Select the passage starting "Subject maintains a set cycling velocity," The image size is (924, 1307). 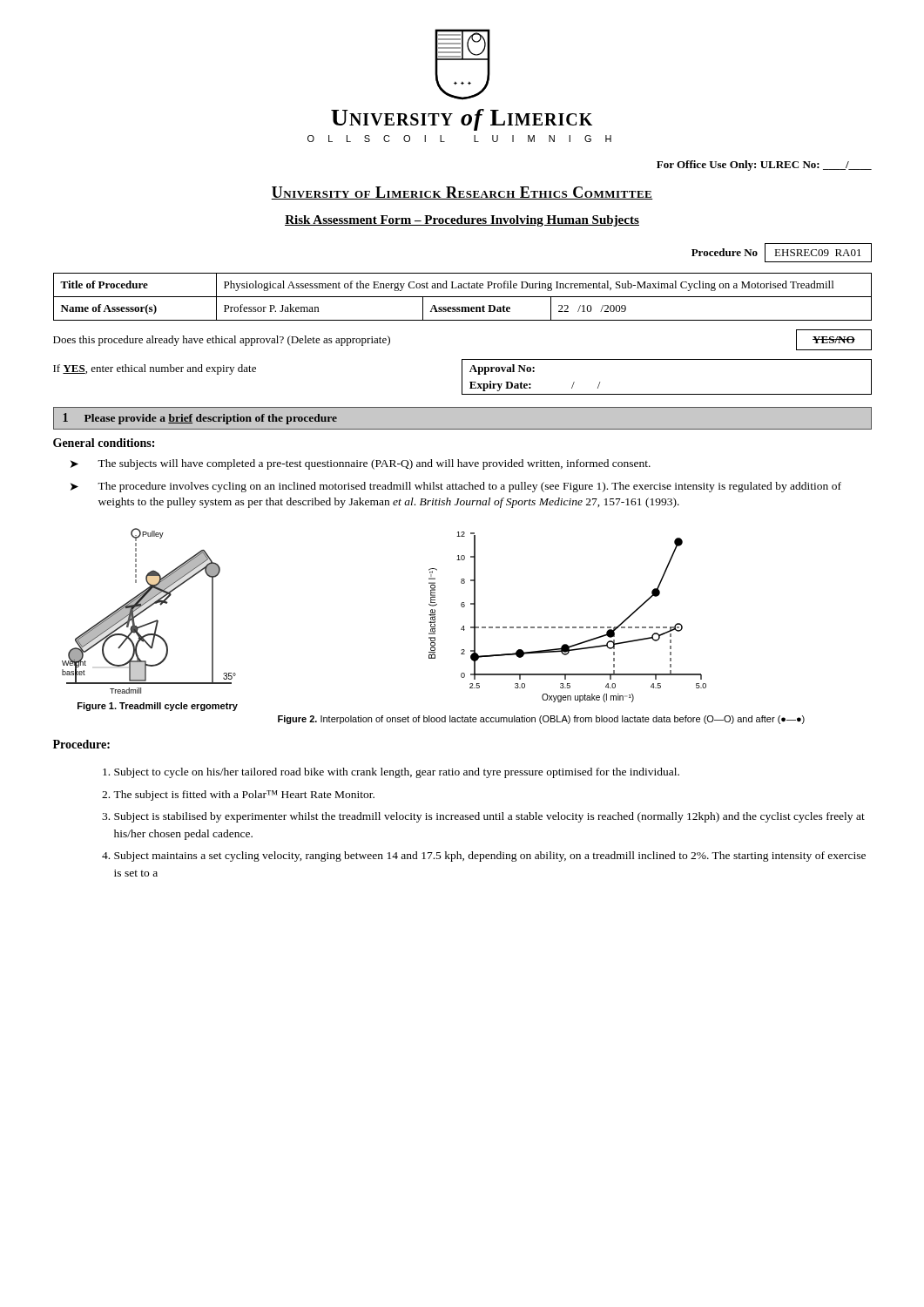pos(490,864)
